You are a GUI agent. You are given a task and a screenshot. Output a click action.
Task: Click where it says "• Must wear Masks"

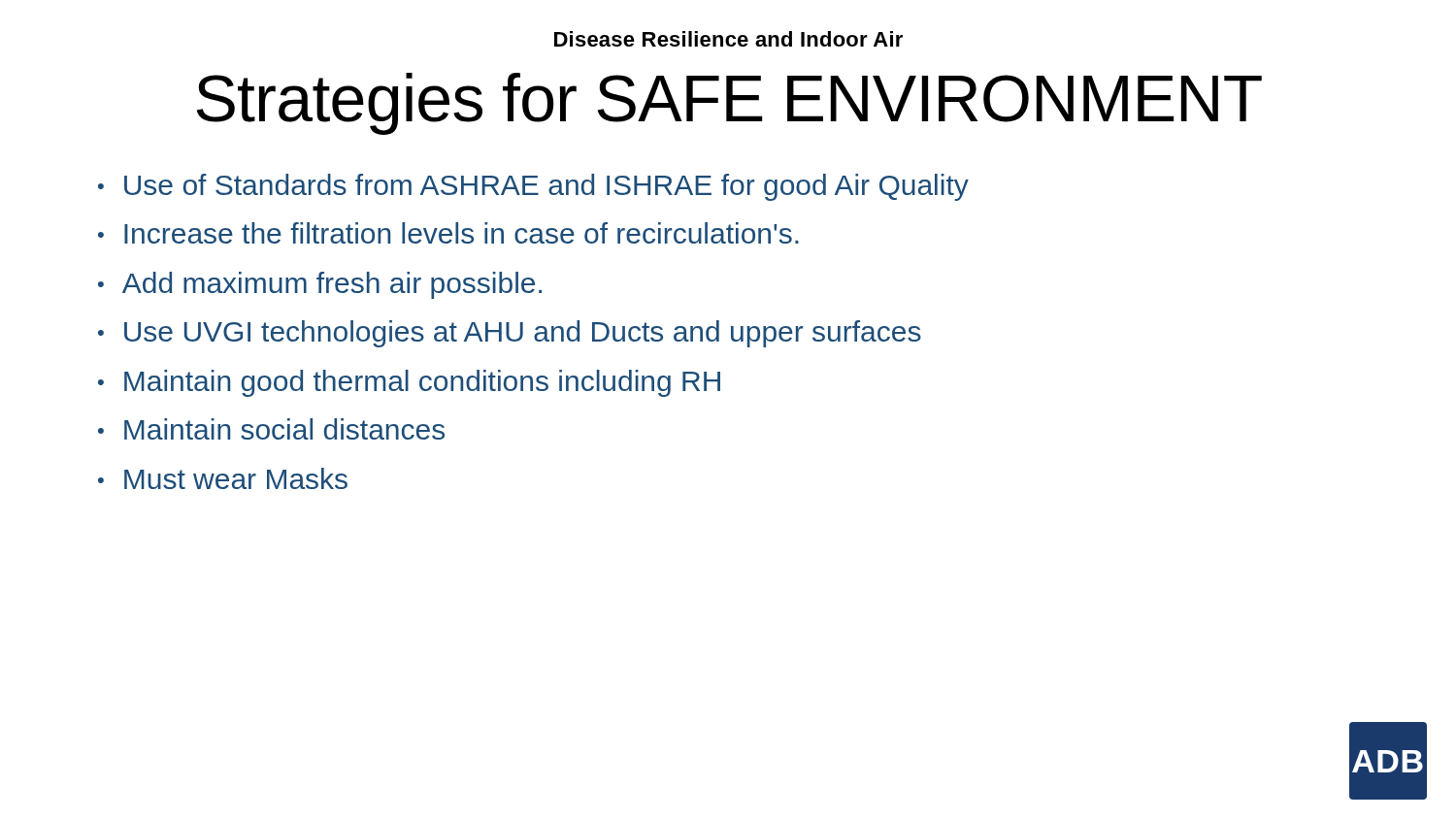pyautogui.click(x=223, y=479)
